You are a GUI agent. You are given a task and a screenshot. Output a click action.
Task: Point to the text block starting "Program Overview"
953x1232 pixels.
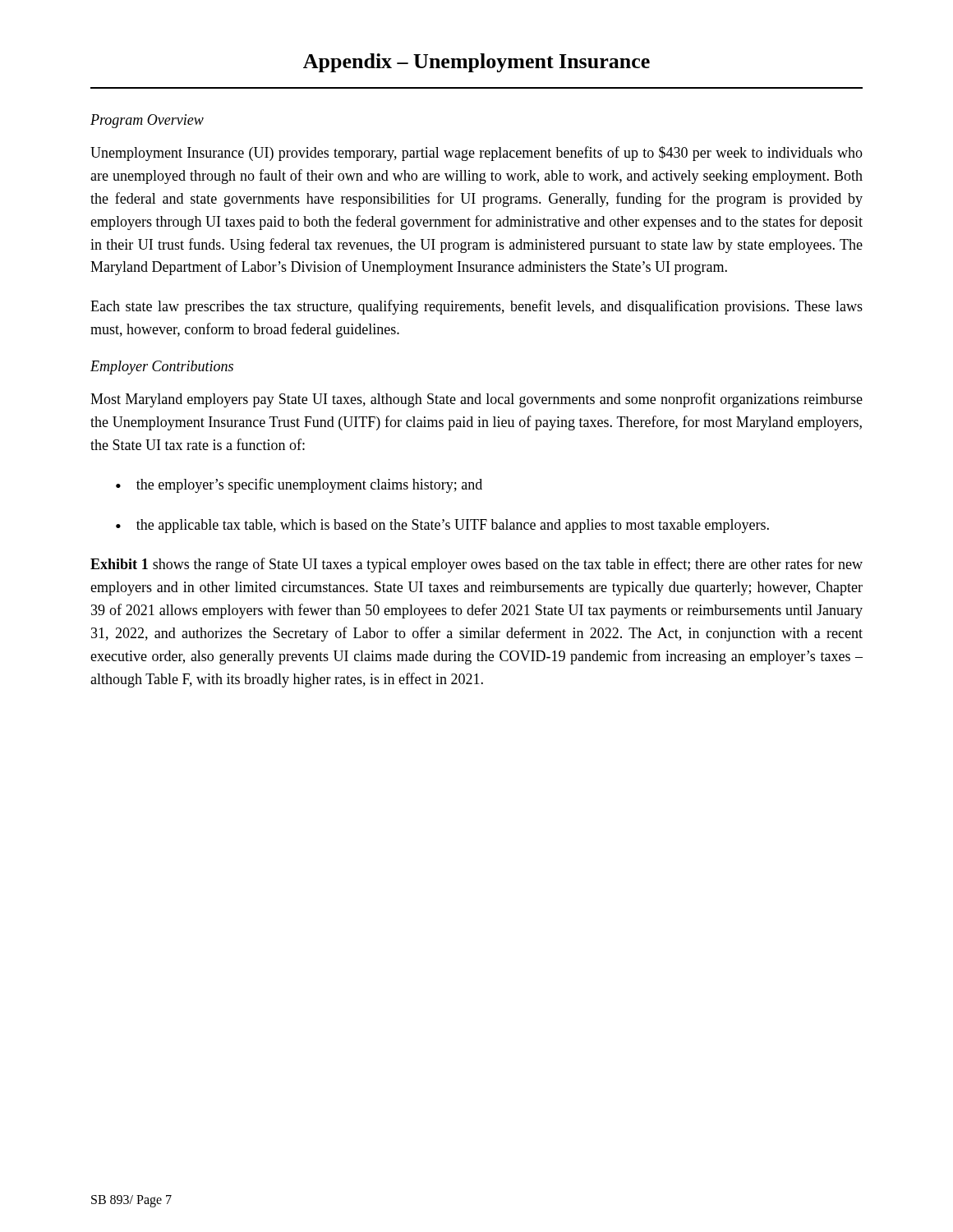(147, 120)
